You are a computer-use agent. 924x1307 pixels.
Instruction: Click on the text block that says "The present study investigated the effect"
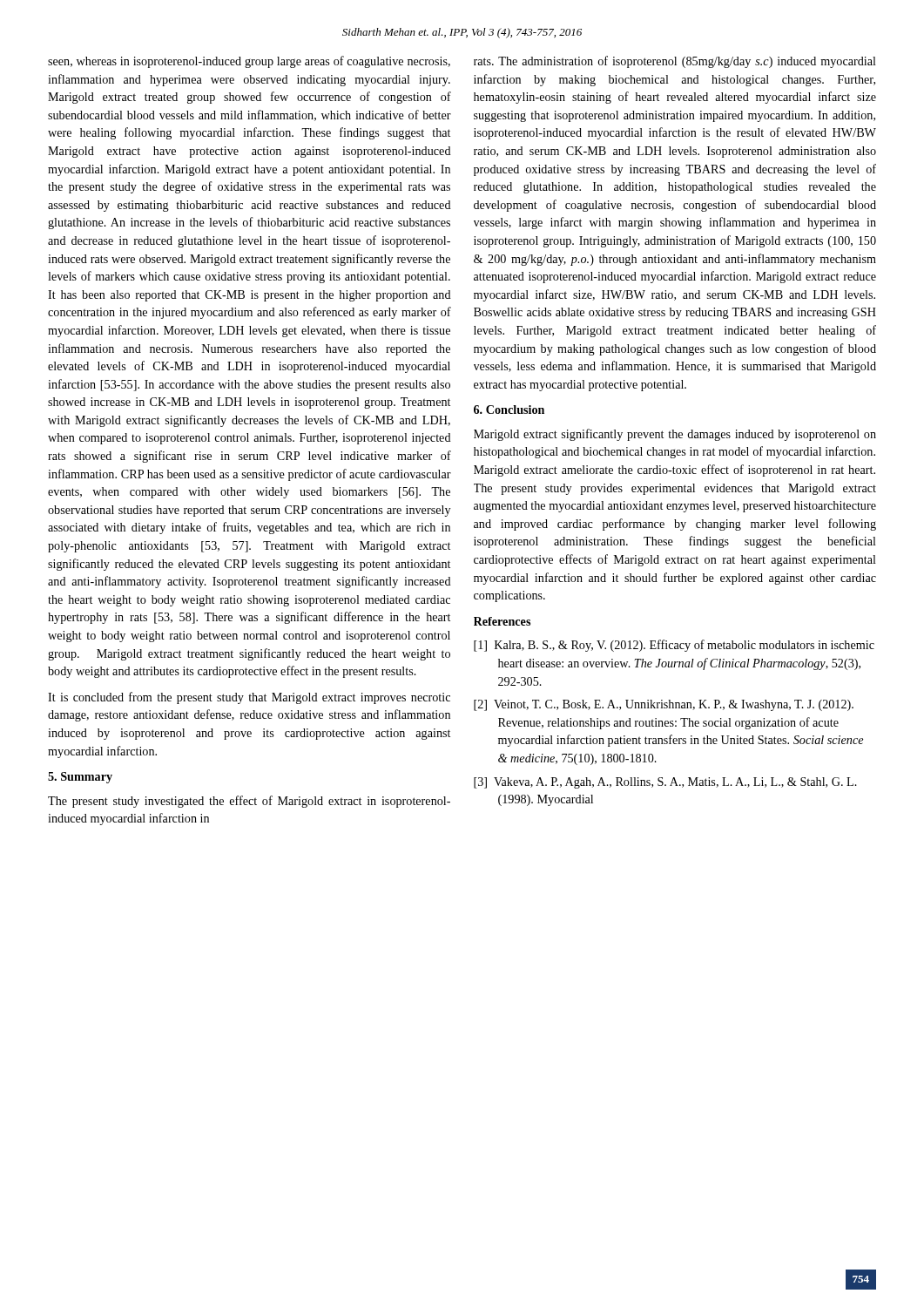pyautogui.click(x=249, y=810)
